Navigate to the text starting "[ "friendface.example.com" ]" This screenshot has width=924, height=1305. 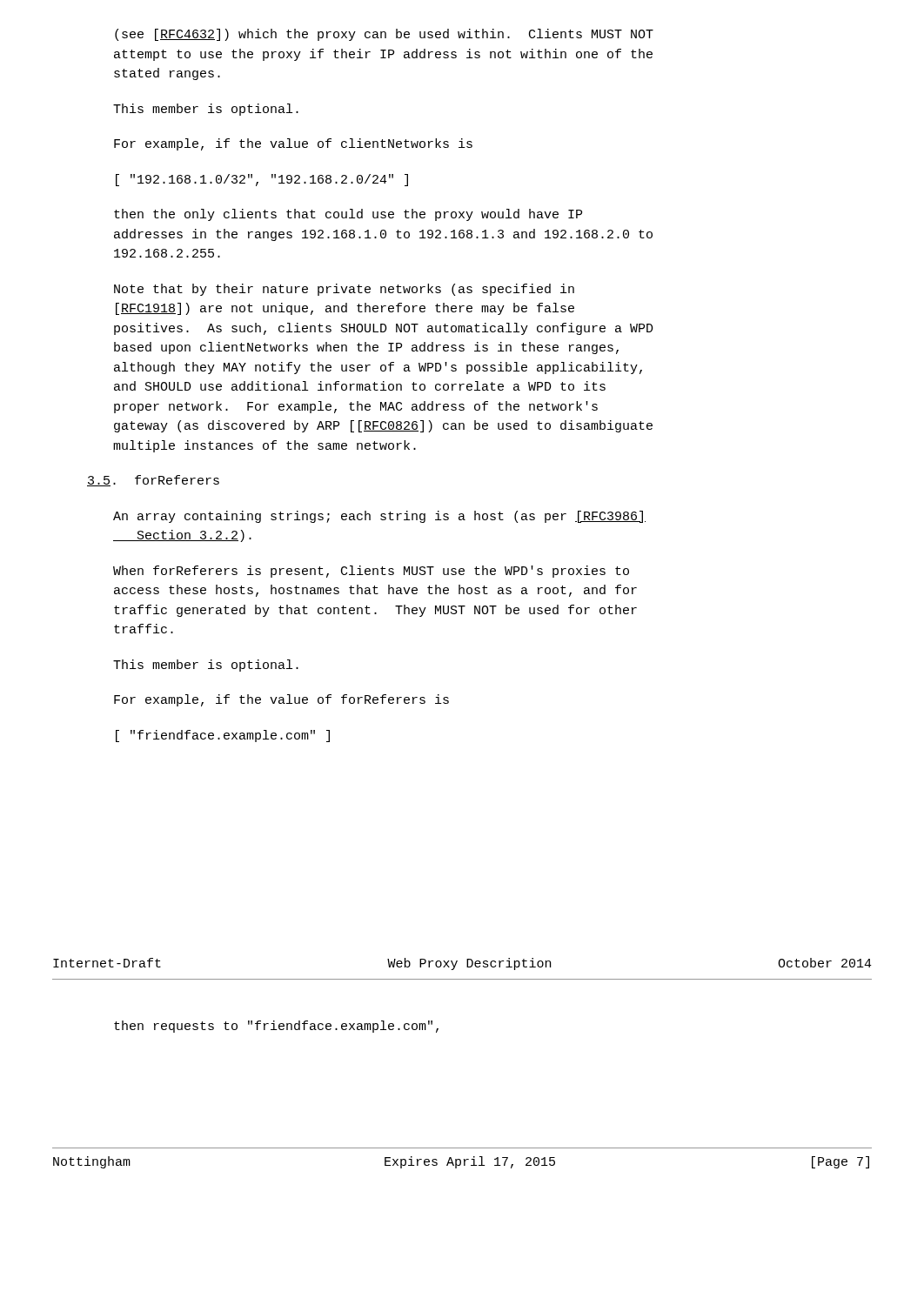click(223, 736)
